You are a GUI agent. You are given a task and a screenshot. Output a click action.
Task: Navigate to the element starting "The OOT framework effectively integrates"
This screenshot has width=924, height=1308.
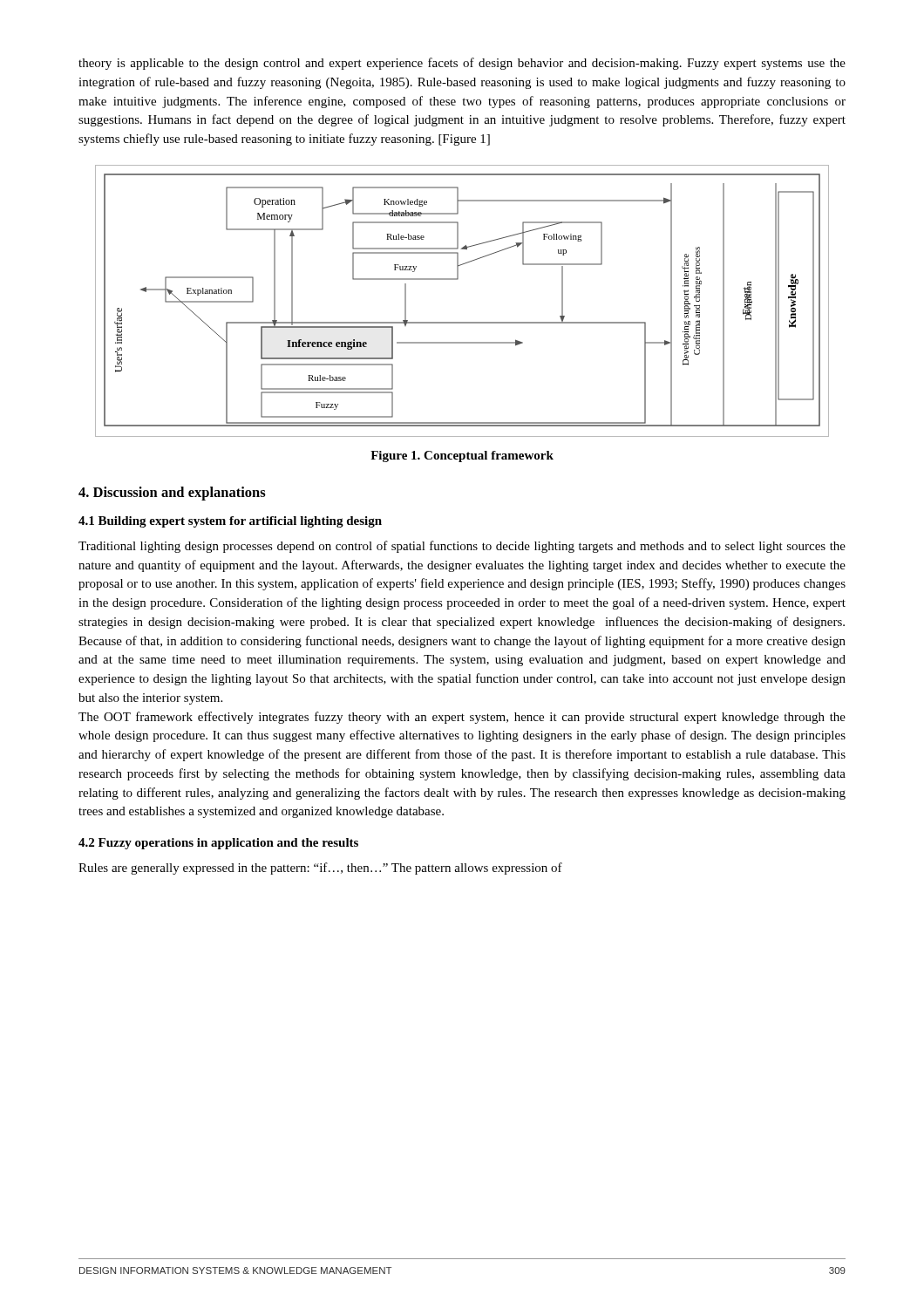point(462,764)
